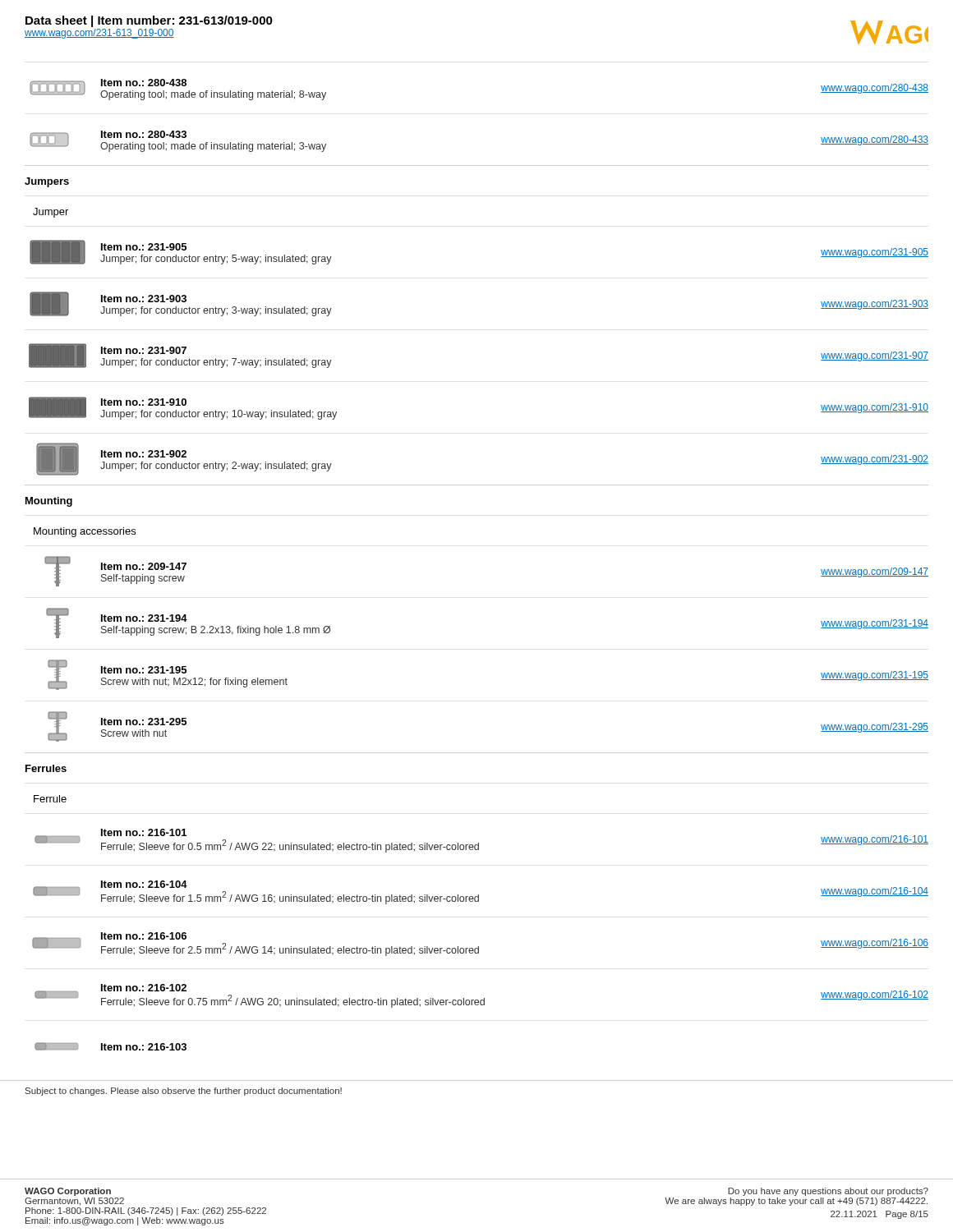953x1232 pixels.
Task: Point to the block beginning "Item no.: 231-194 Self-tapping screw; B 2.2x13,"
Action: click(165, 621)
